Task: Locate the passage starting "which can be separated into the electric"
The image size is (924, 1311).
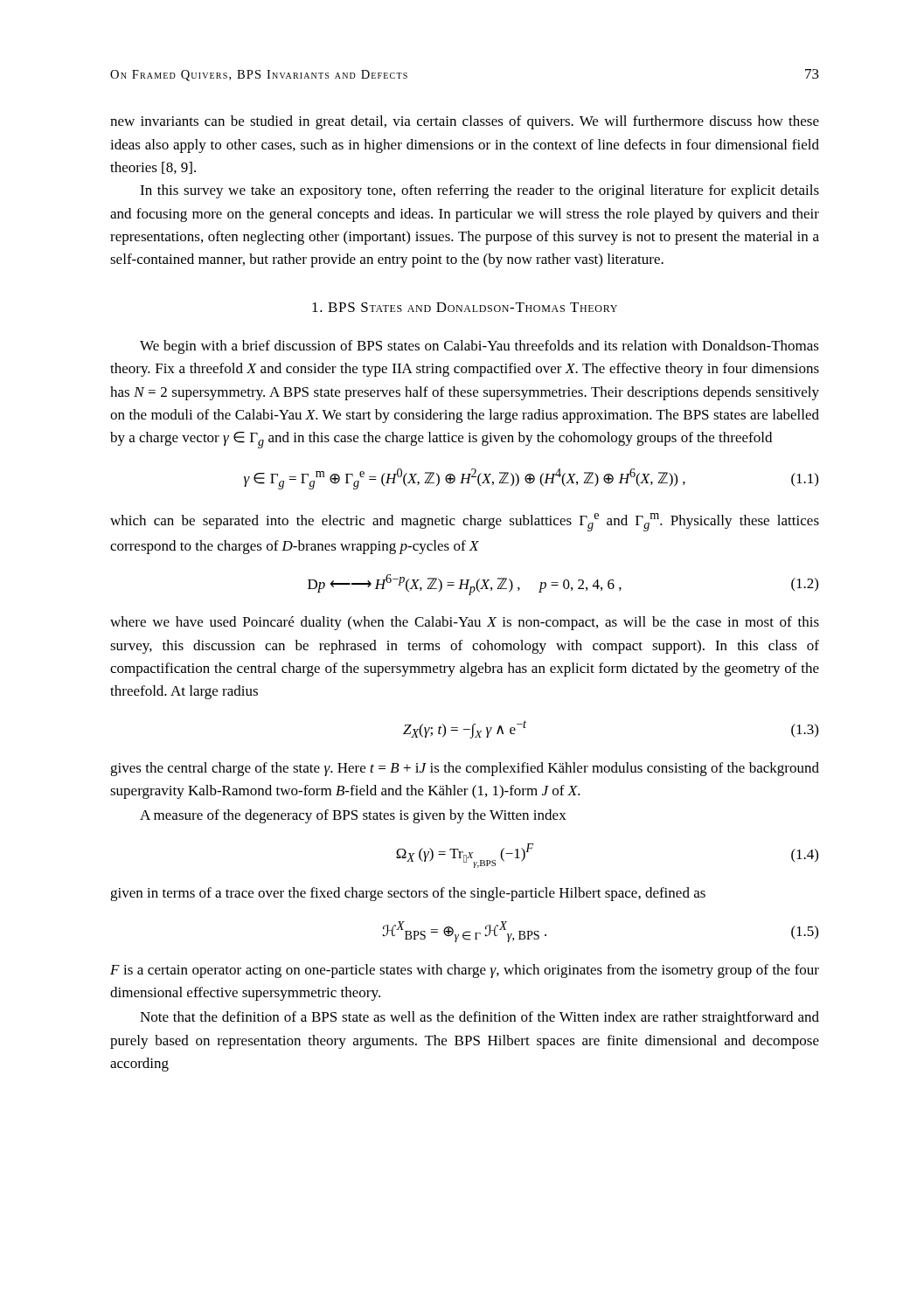Action: pos(465,532)
